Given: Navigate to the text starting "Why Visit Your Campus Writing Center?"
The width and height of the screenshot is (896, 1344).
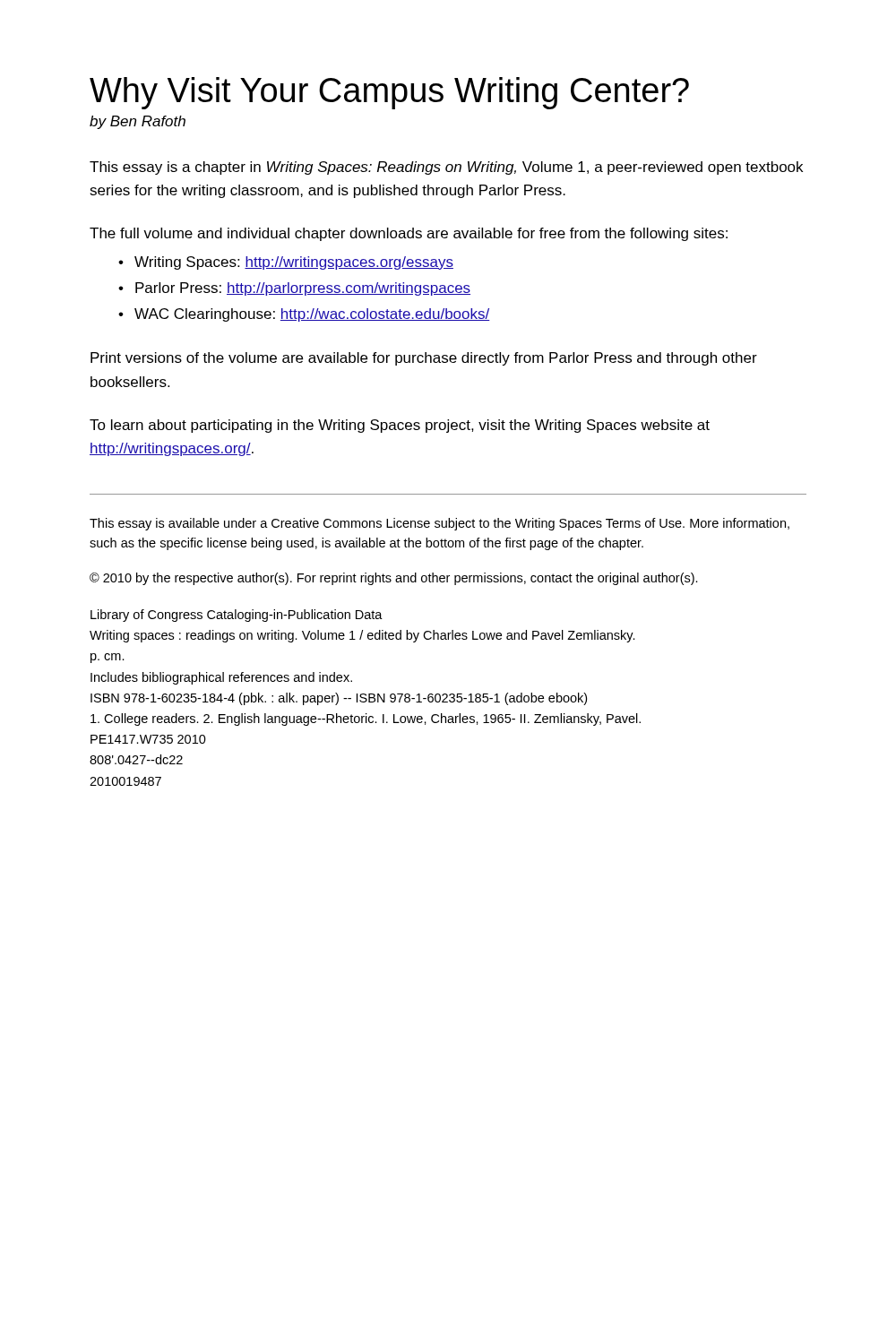Looking at the screenshot, I should 448,91.
